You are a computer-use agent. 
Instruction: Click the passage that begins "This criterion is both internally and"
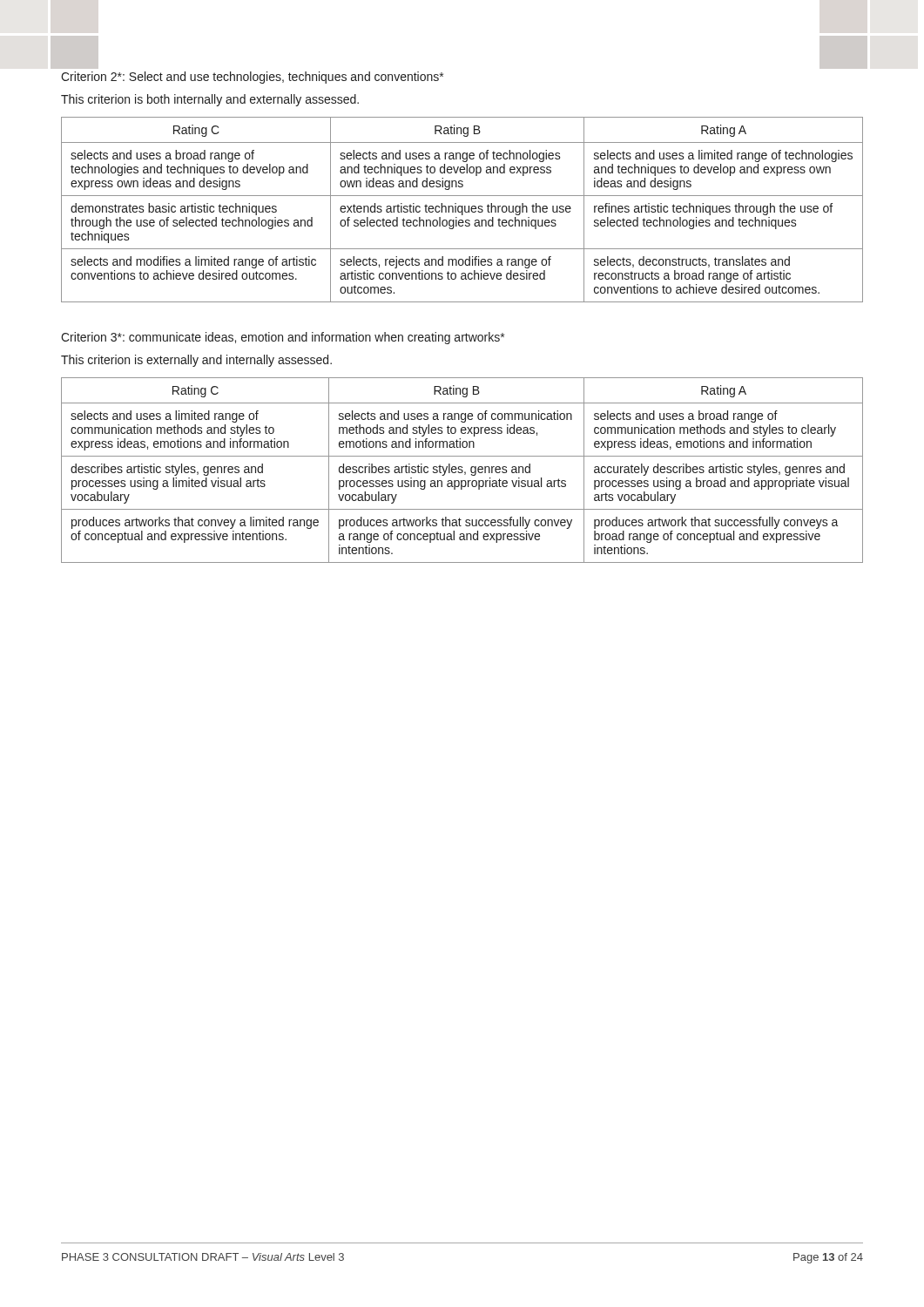point(210,99)
